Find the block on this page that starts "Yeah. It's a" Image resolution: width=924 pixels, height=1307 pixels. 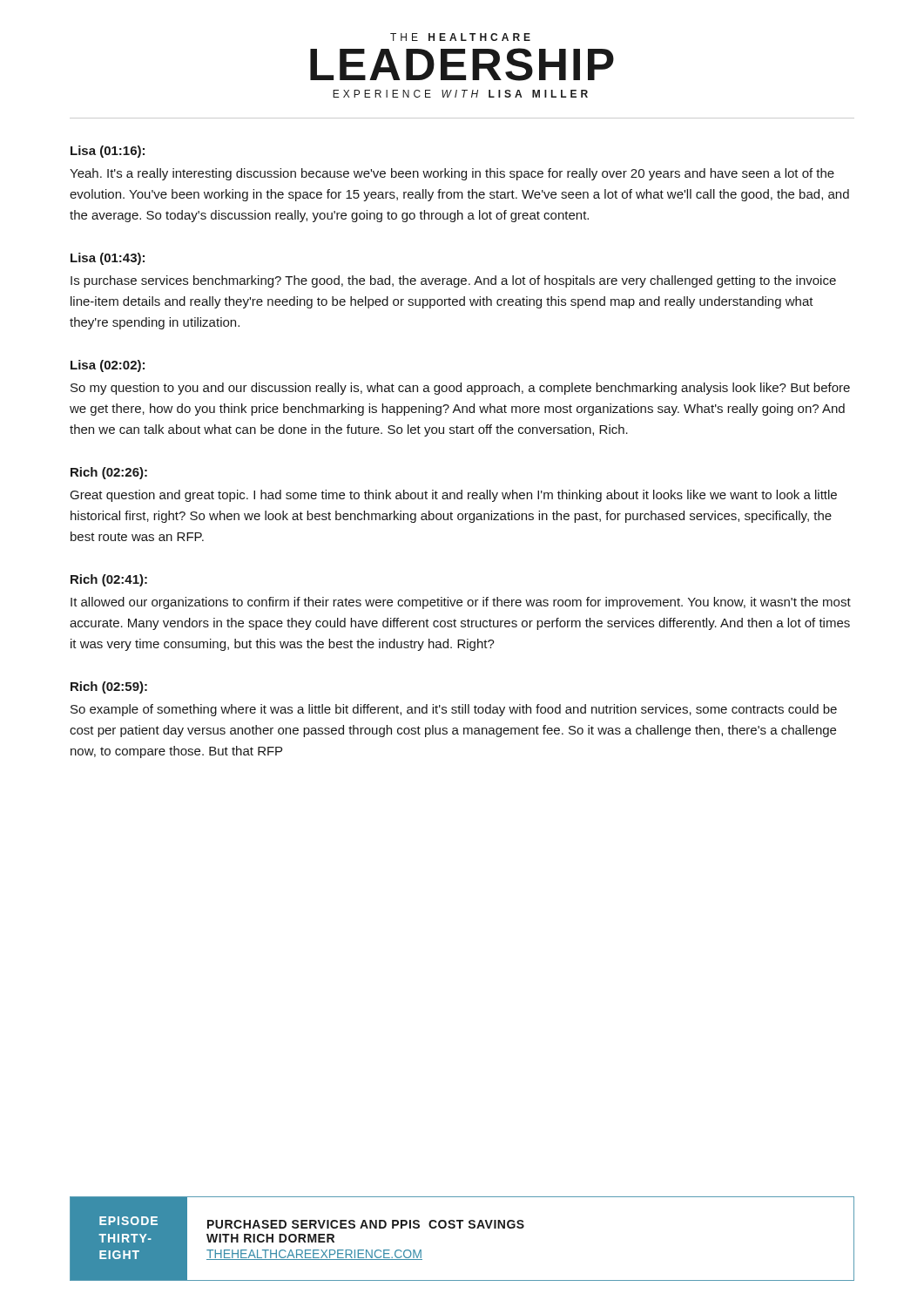point(460,194)
